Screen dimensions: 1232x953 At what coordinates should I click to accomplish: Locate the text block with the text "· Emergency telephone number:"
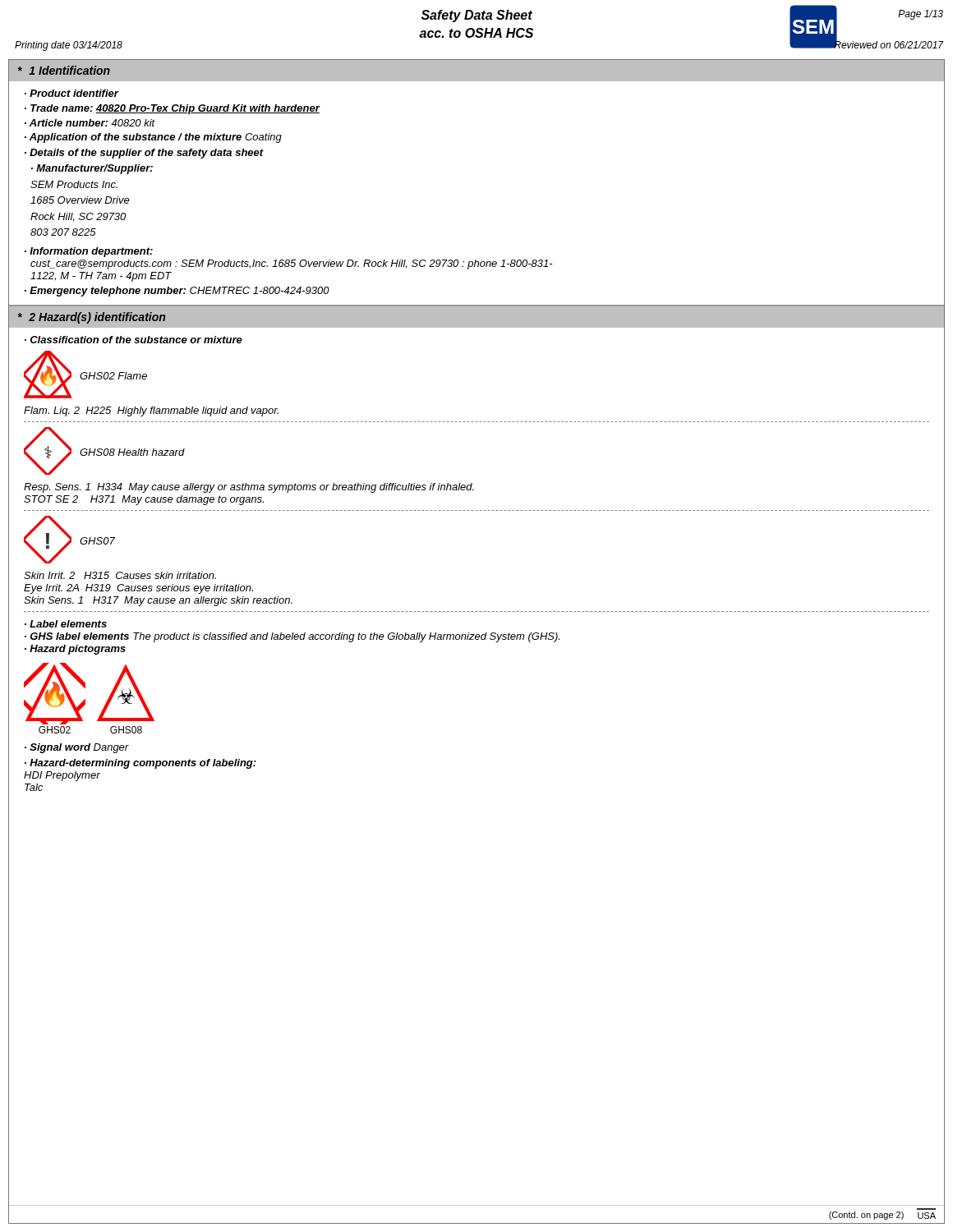[176, 290]
